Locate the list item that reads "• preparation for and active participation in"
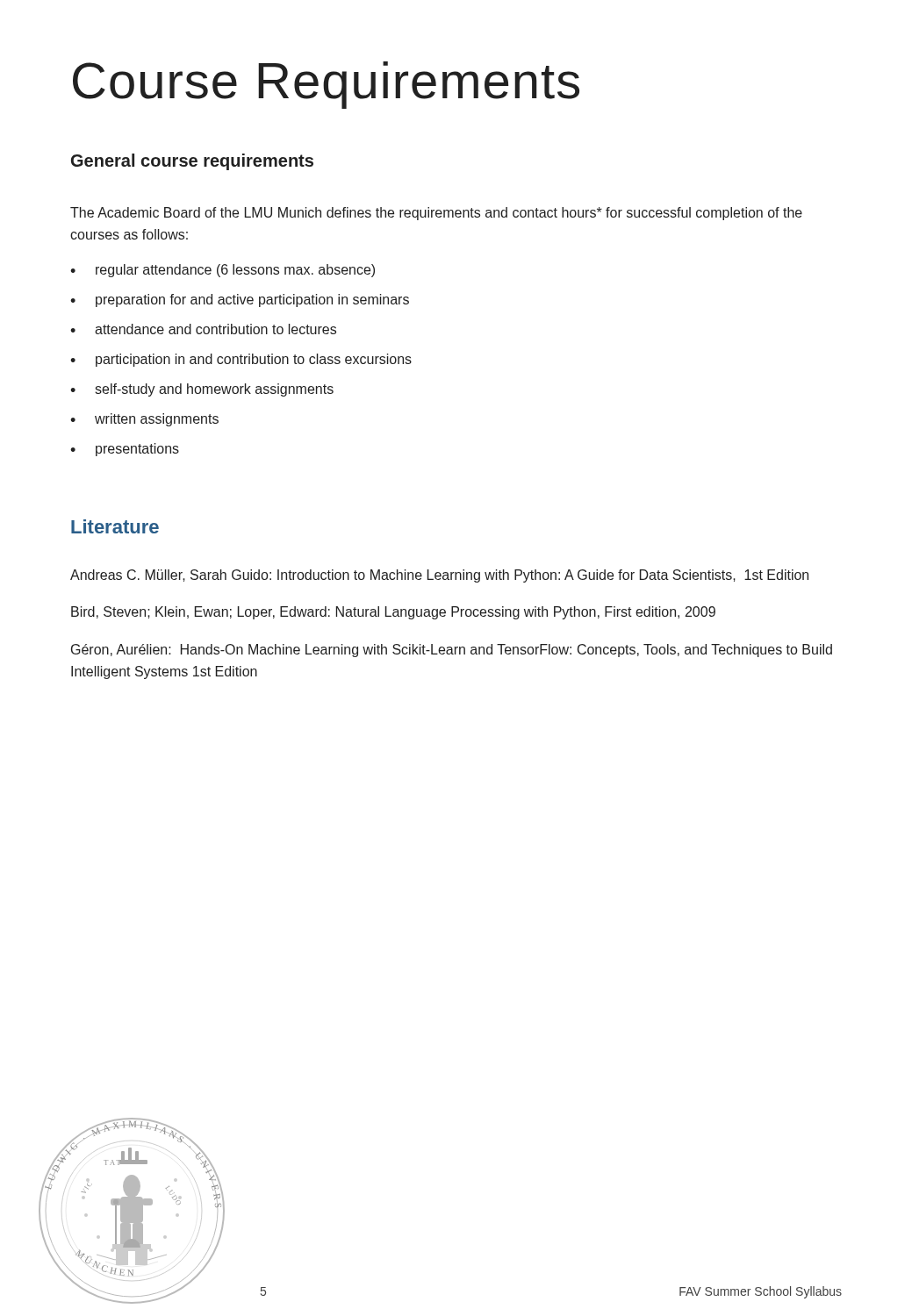Screen dimensions: 1316x912 [x=240, y=300]
